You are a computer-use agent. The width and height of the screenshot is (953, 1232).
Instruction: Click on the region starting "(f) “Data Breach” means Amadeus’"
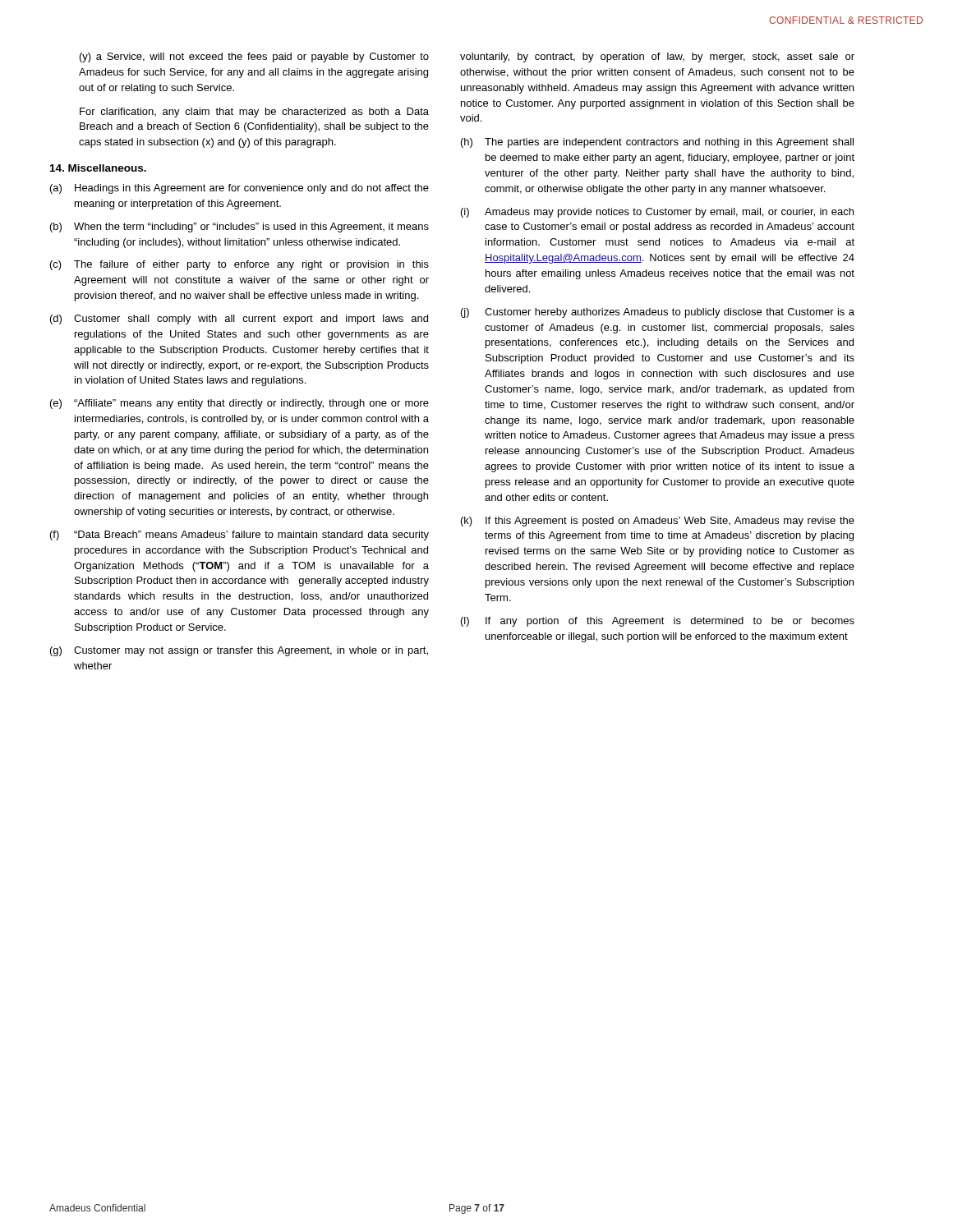click(x=239, y=581)
